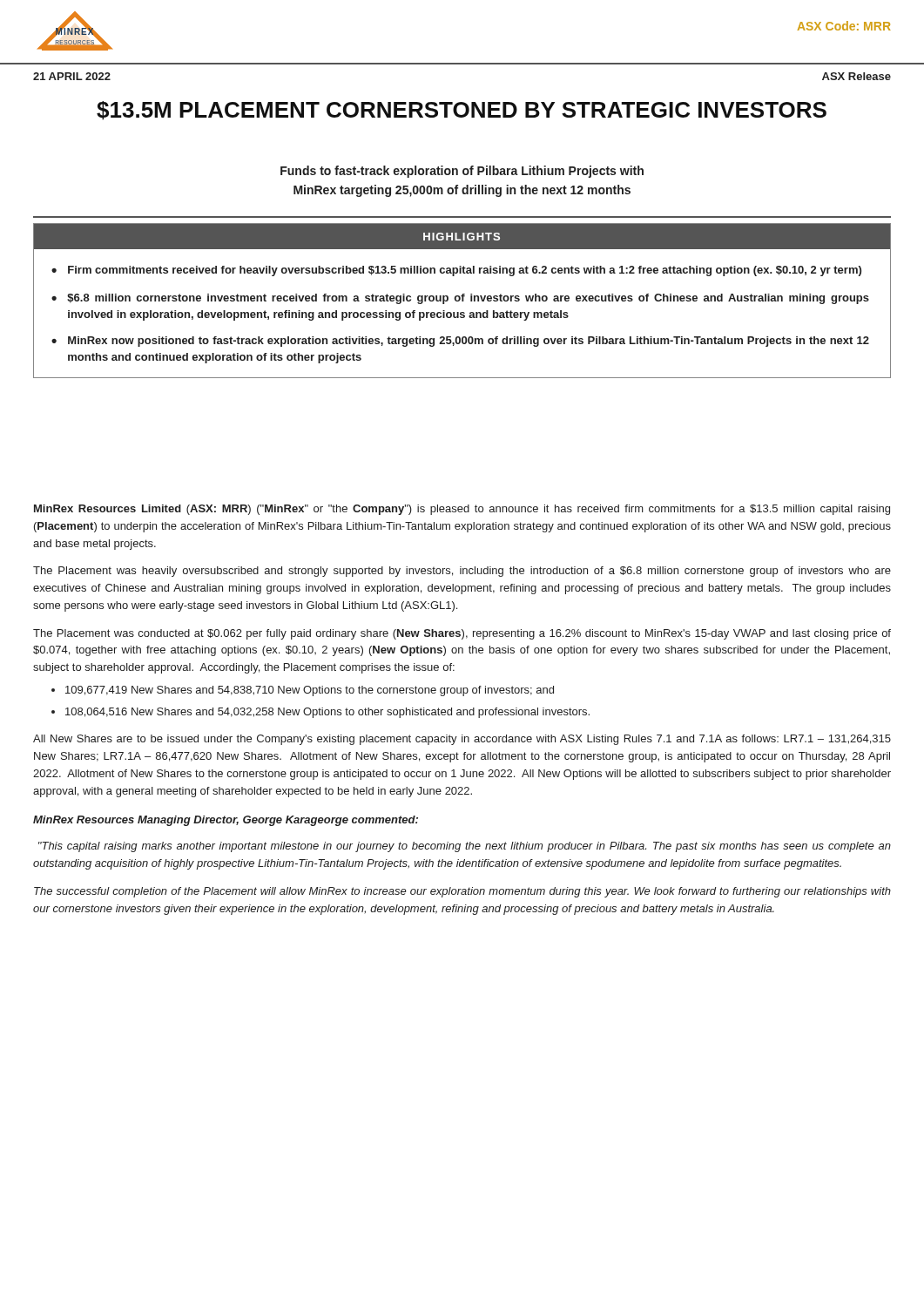Image resolution: width=924 pixels, height=1307 pixels.
Task: Click the passage that begins ""This capital raising marks another"
Action: coord(462,854)
